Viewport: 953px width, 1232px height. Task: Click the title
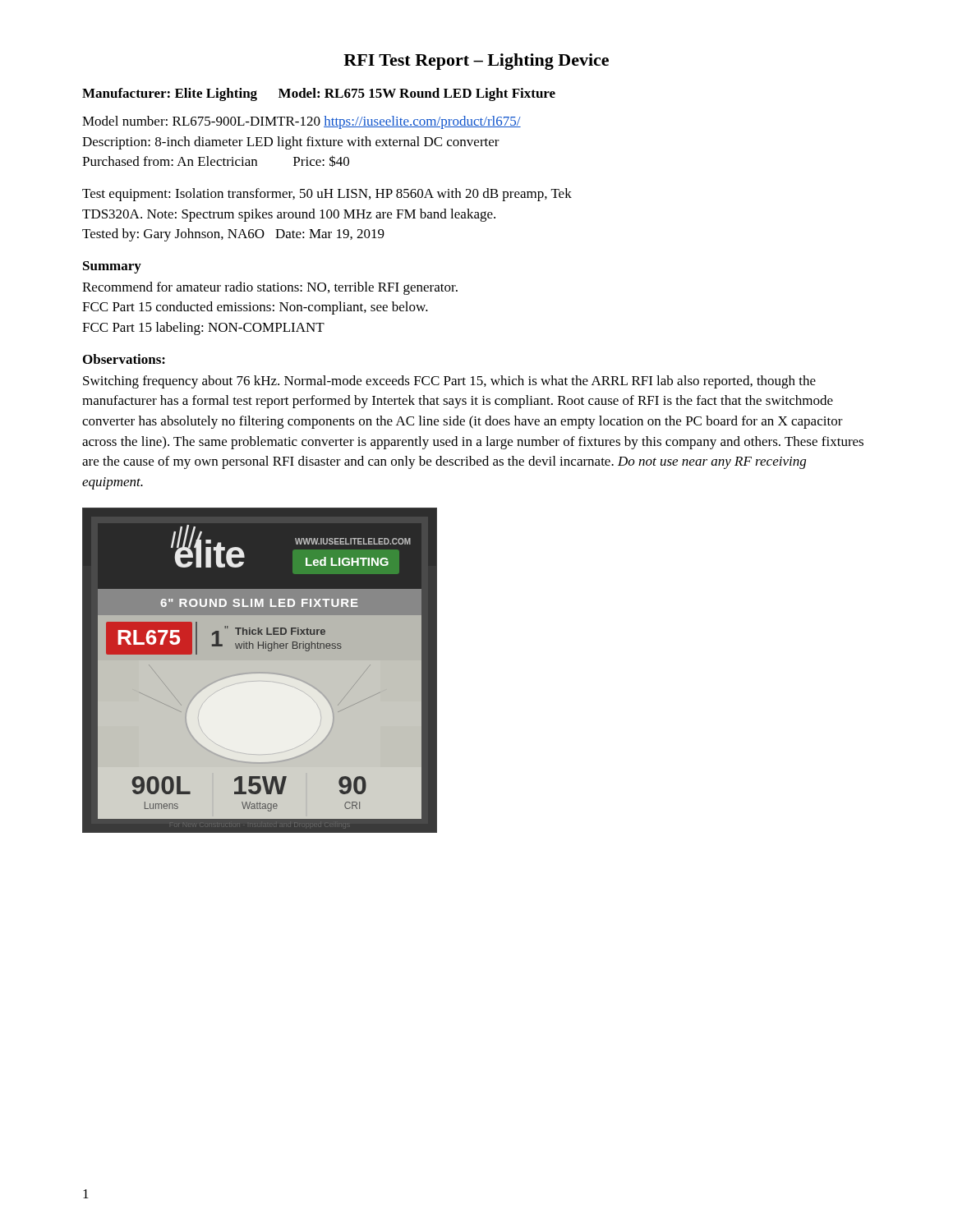pyautogui.click(x=476, y=60)
